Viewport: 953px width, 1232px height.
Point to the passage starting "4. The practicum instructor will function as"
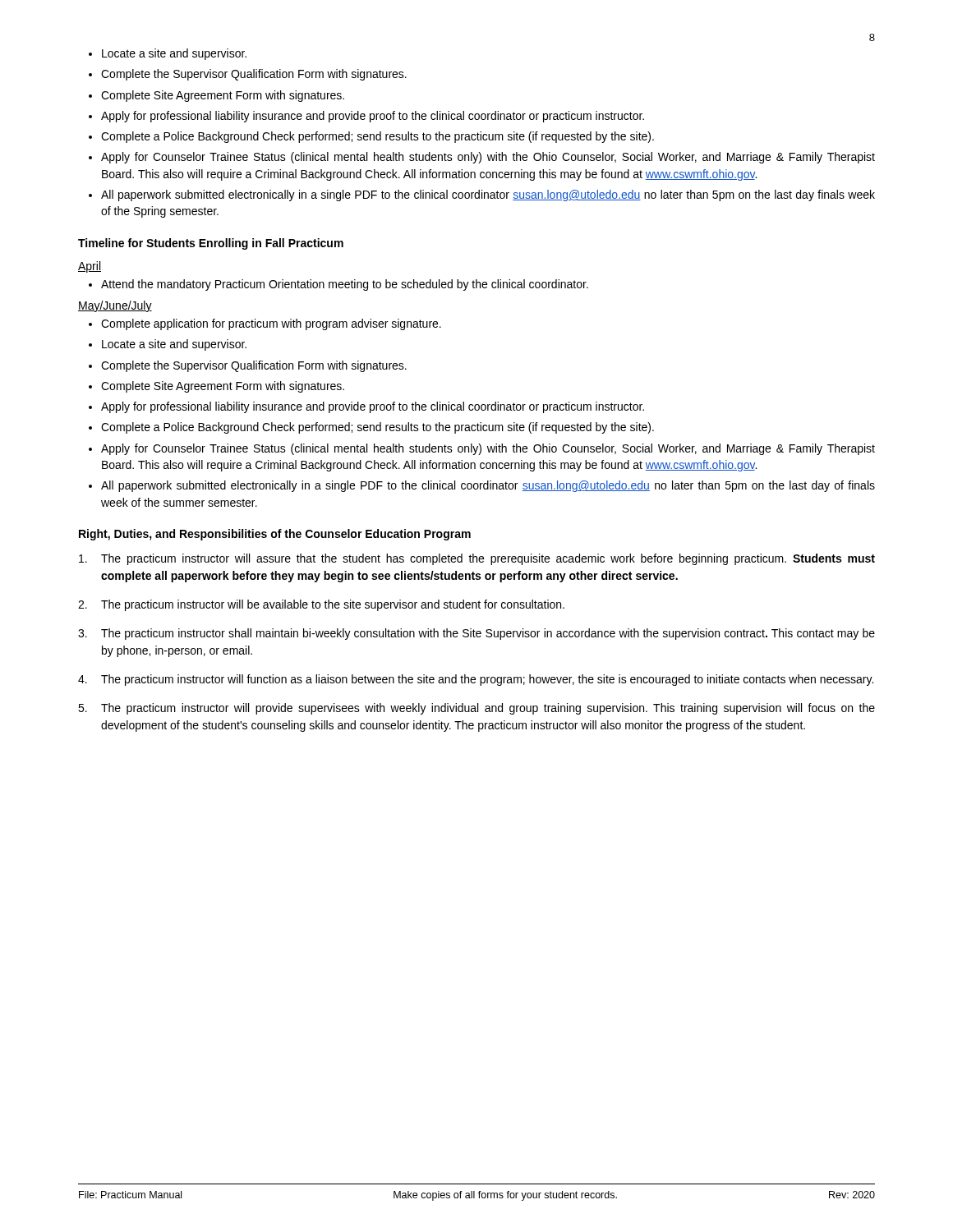(476, 680)
